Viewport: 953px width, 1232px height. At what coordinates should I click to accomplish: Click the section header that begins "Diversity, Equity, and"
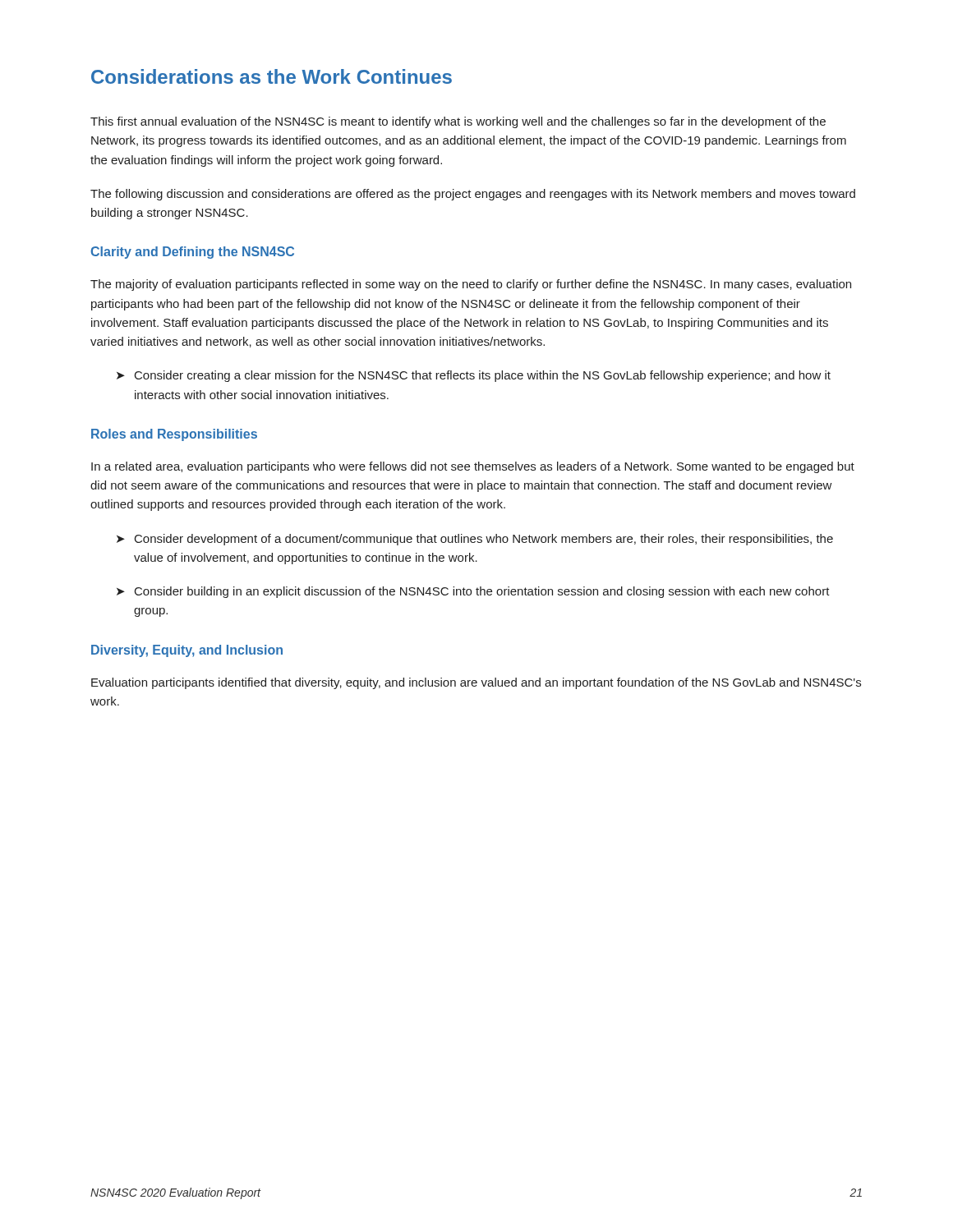tap(187, 651)
